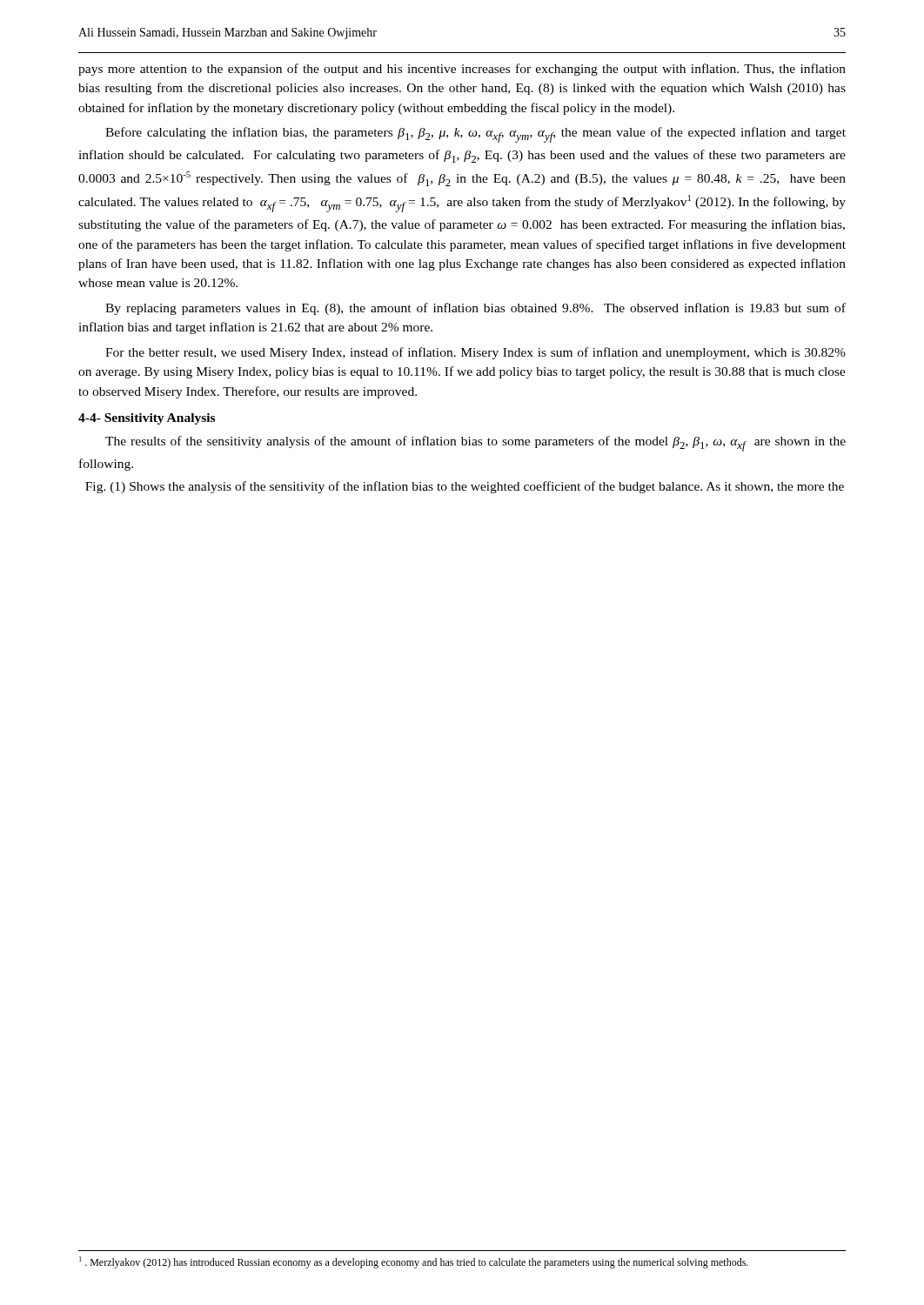Point to the block beginning "pays more attention to"
The height and width of the screenshot is (1305, 924).
click(x=462, y=88)
